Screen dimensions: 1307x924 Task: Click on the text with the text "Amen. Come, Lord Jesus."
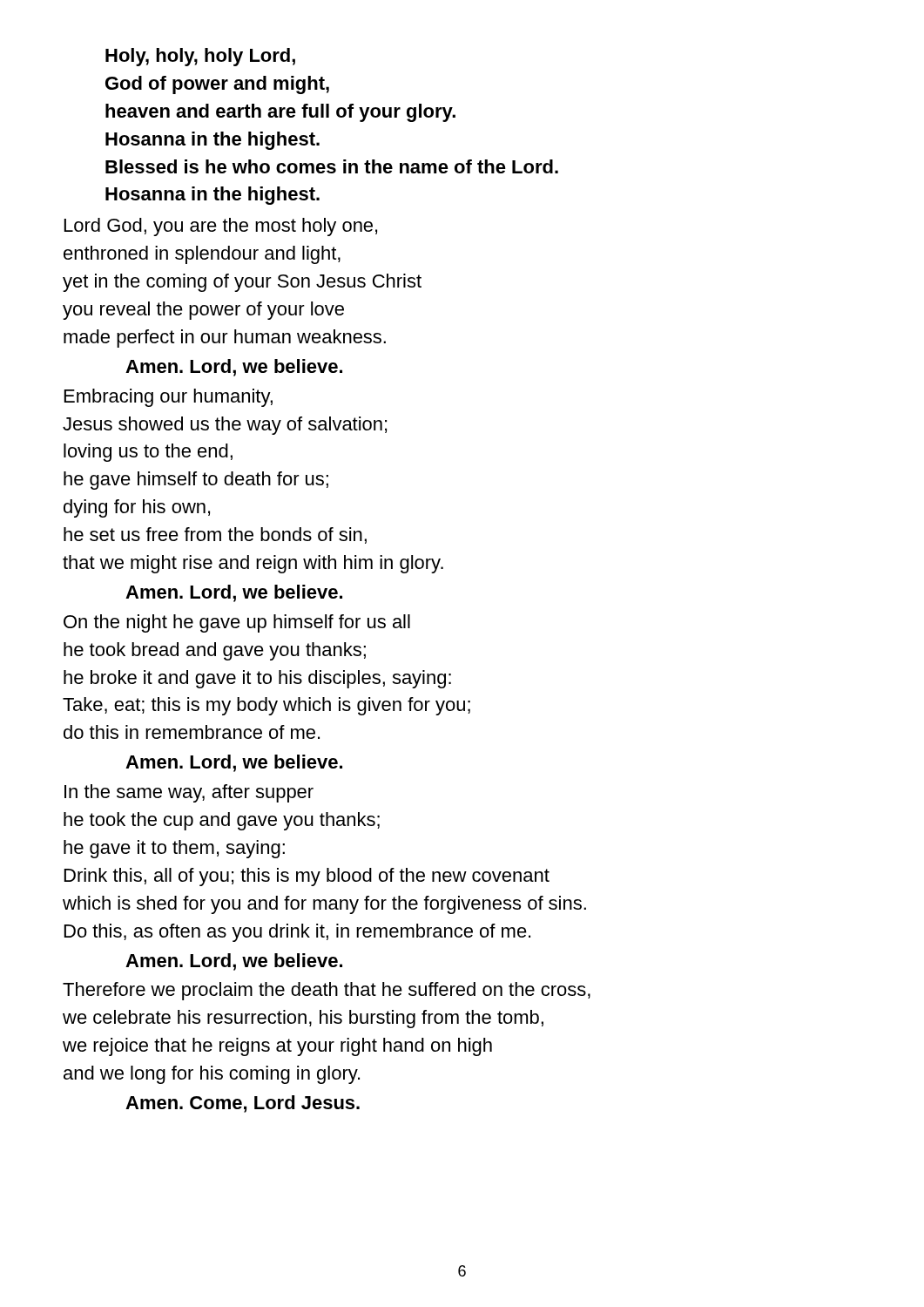[x=243, y=1104]
